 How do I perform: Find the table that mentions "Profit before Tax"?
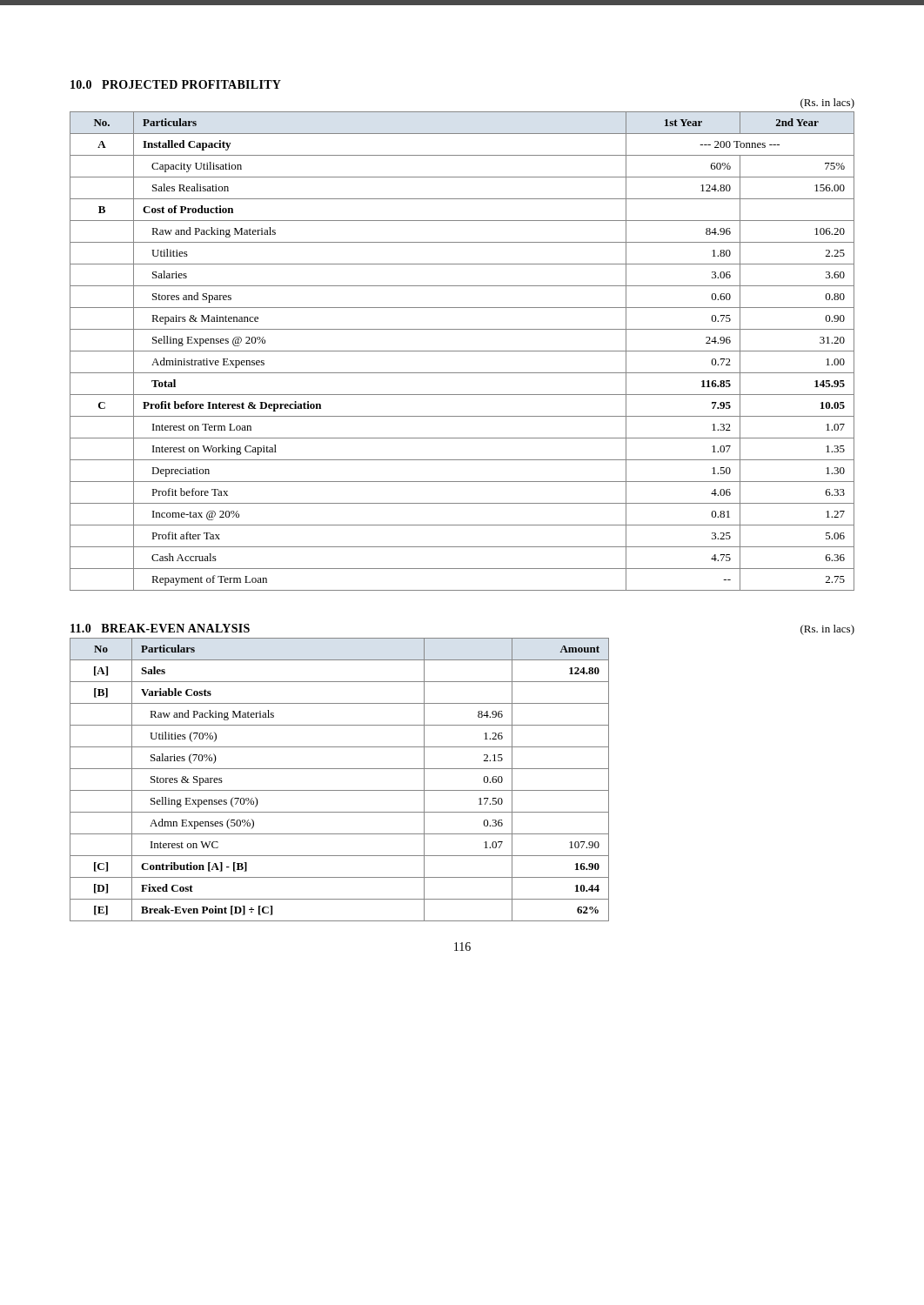pyautogui.click(x=462, y=343)
